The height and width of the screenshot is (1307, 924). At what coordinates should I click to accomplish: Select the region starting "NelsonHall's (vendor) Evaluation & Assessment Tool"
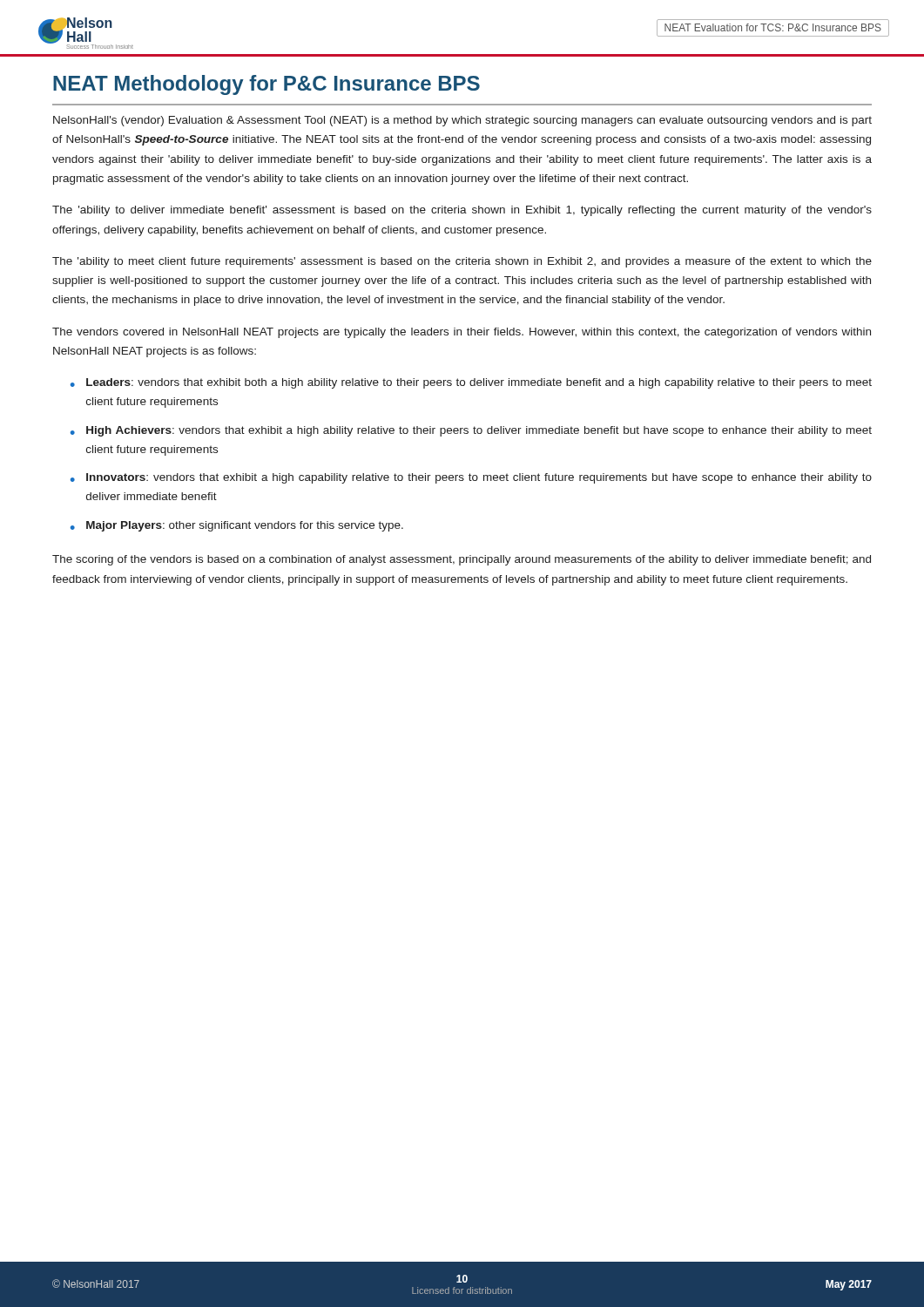[x=462, y=149]
